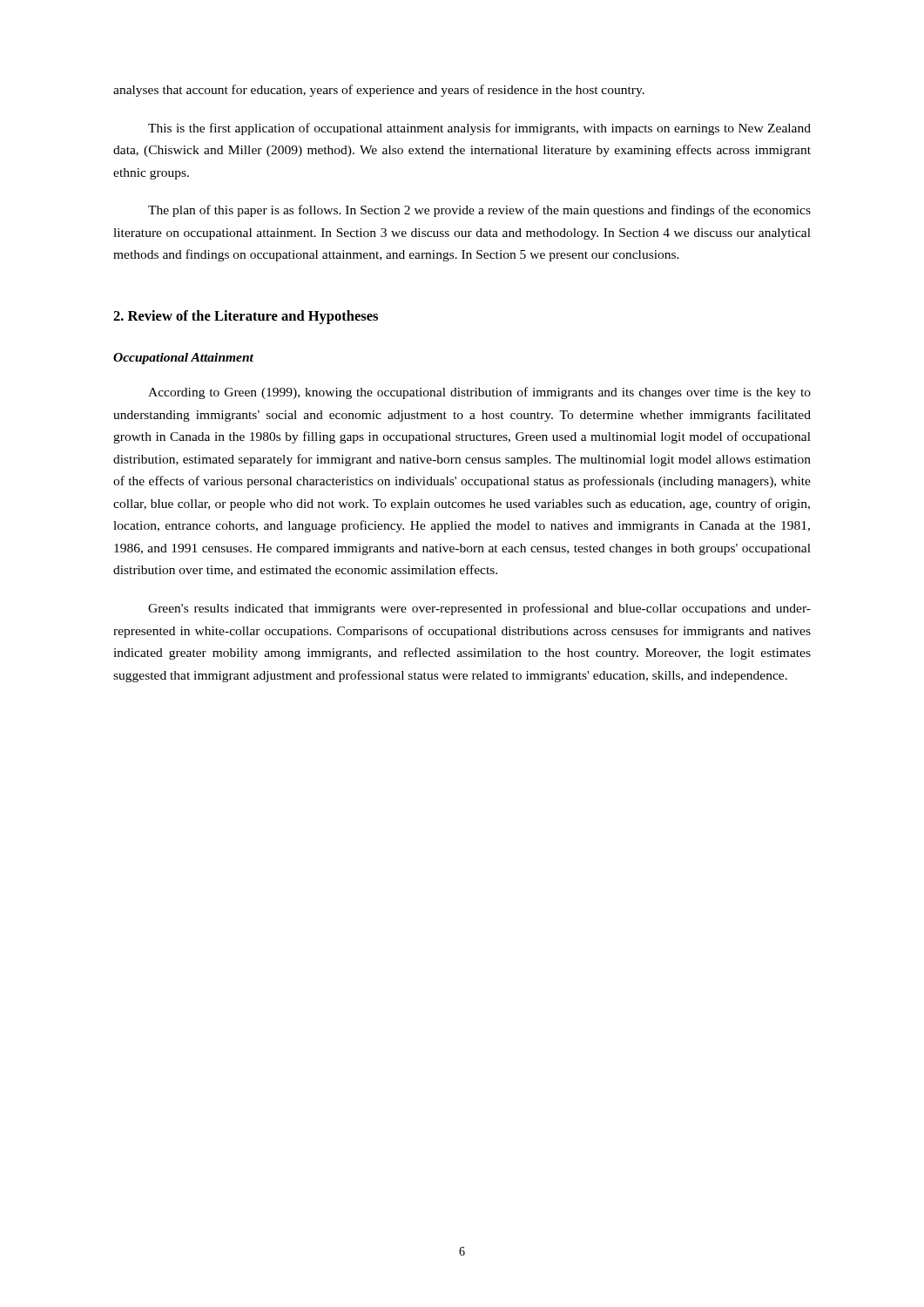Click the passage that begins "According to Green"
The height and width of the screenshot is (1307, 924).
(462, 481)
